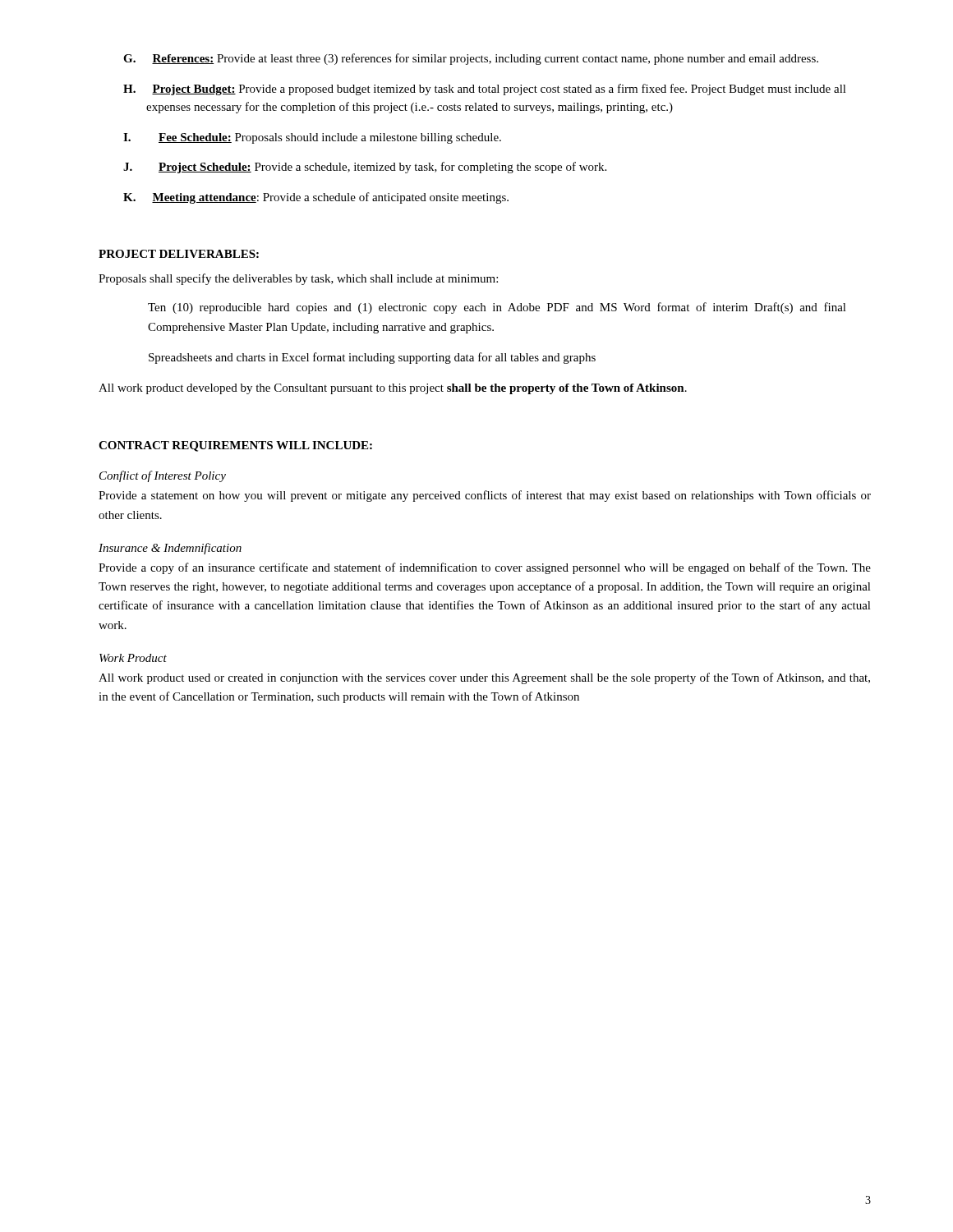The height and width of the screenshot is (1232, 953).
Task: Find the section header that says "CONTRACT REQUIREMENTS WILL INCLUDE:"
Action: point(236,445)
